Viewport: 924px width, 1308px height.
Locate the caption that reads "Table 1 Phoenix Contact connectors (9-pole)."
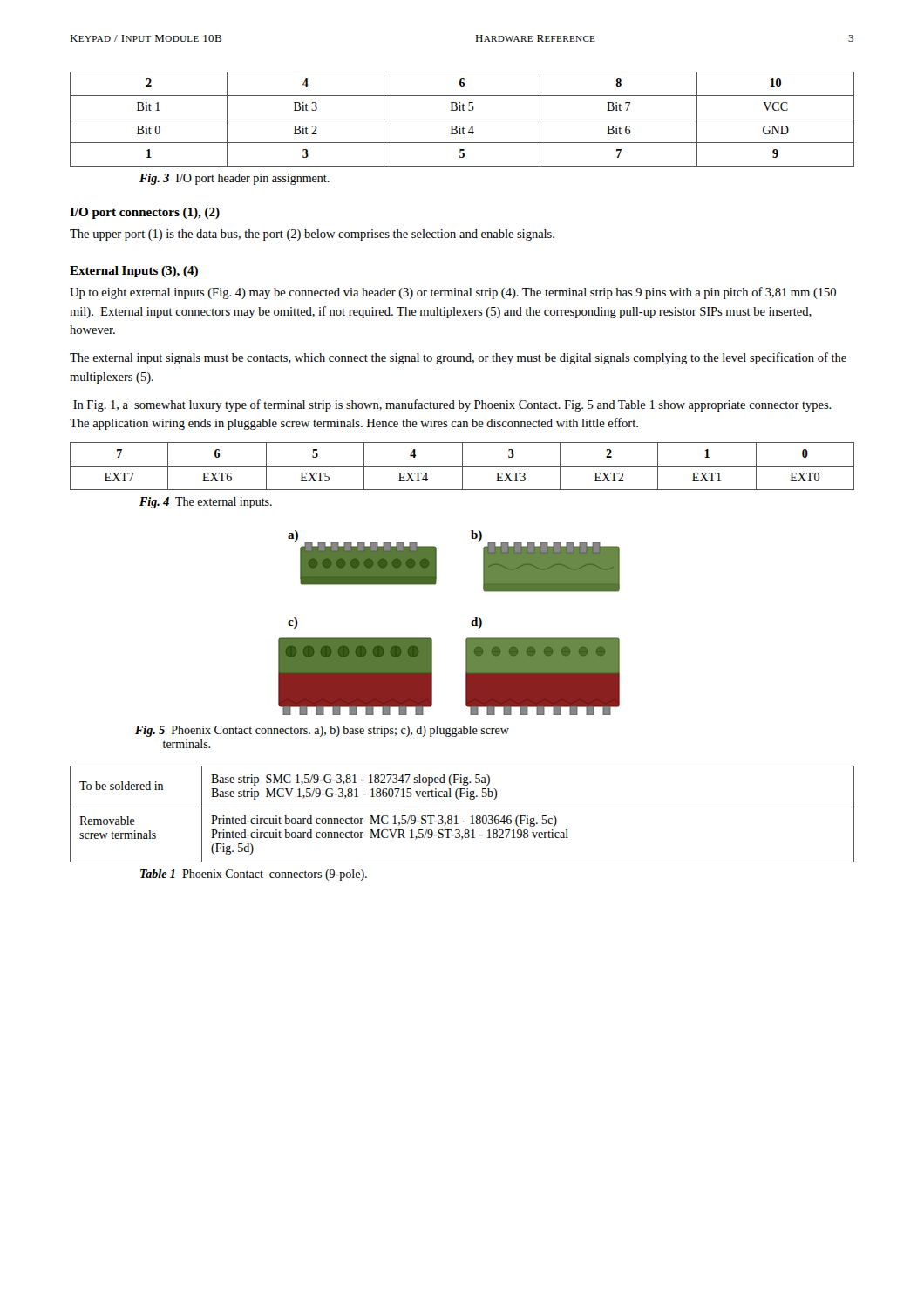(x=253, y=874)
